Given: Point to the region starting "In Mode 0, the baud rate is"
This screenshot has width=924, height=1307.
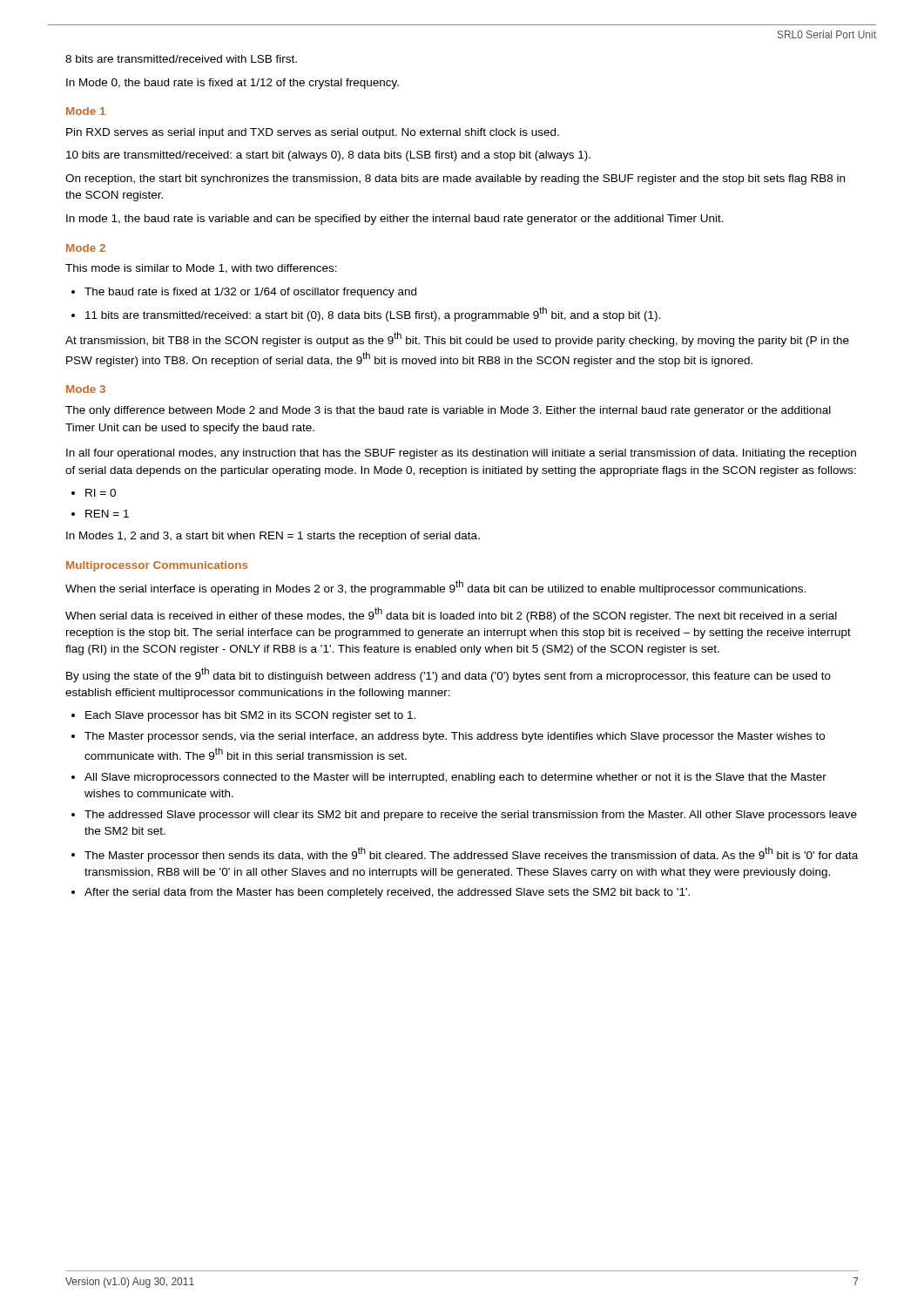Looking at the screenshot, I should pyautogui.click(x=233, y=84).
